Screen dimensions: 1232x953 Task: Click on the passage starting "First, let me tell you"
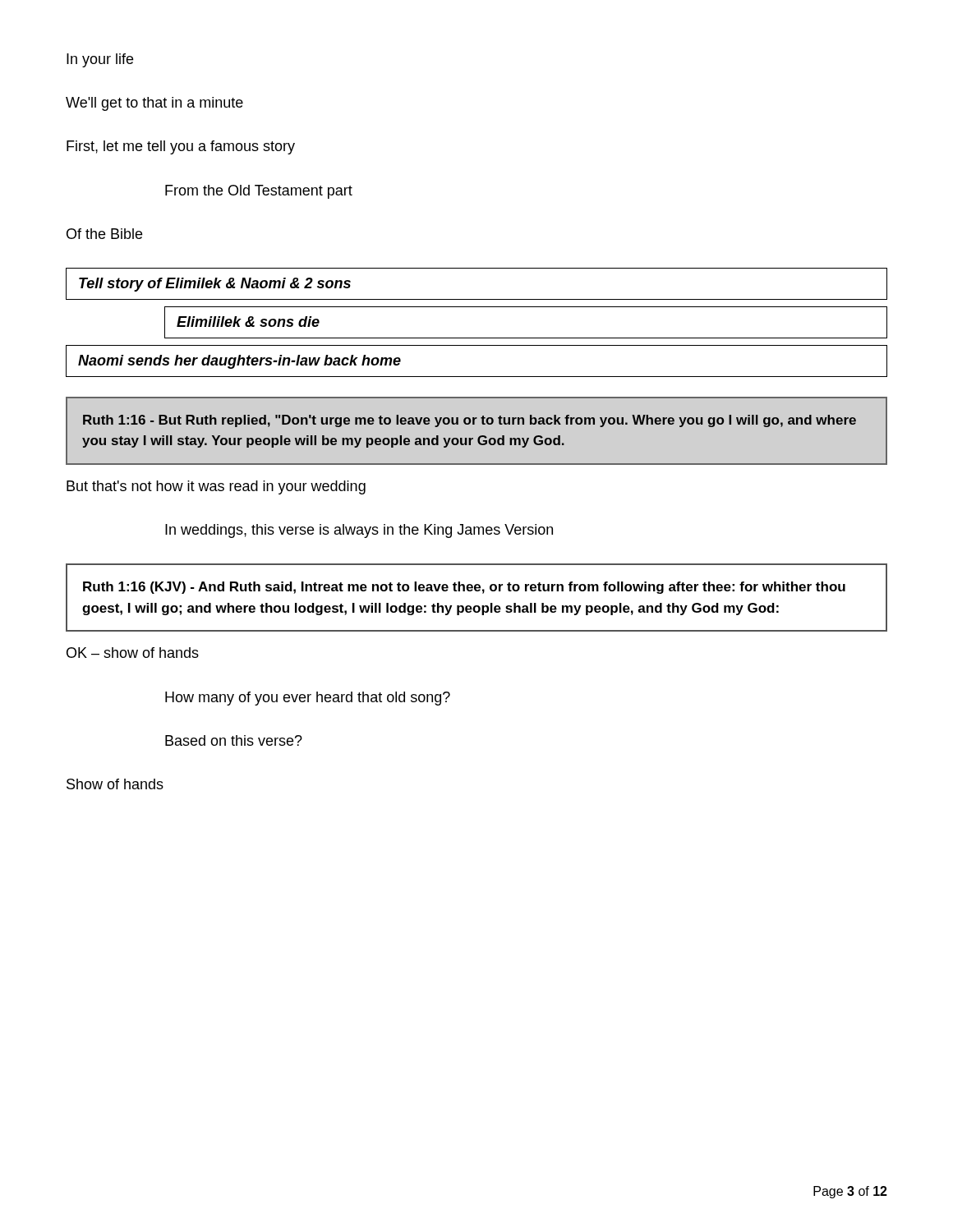[x=180, y=146]
